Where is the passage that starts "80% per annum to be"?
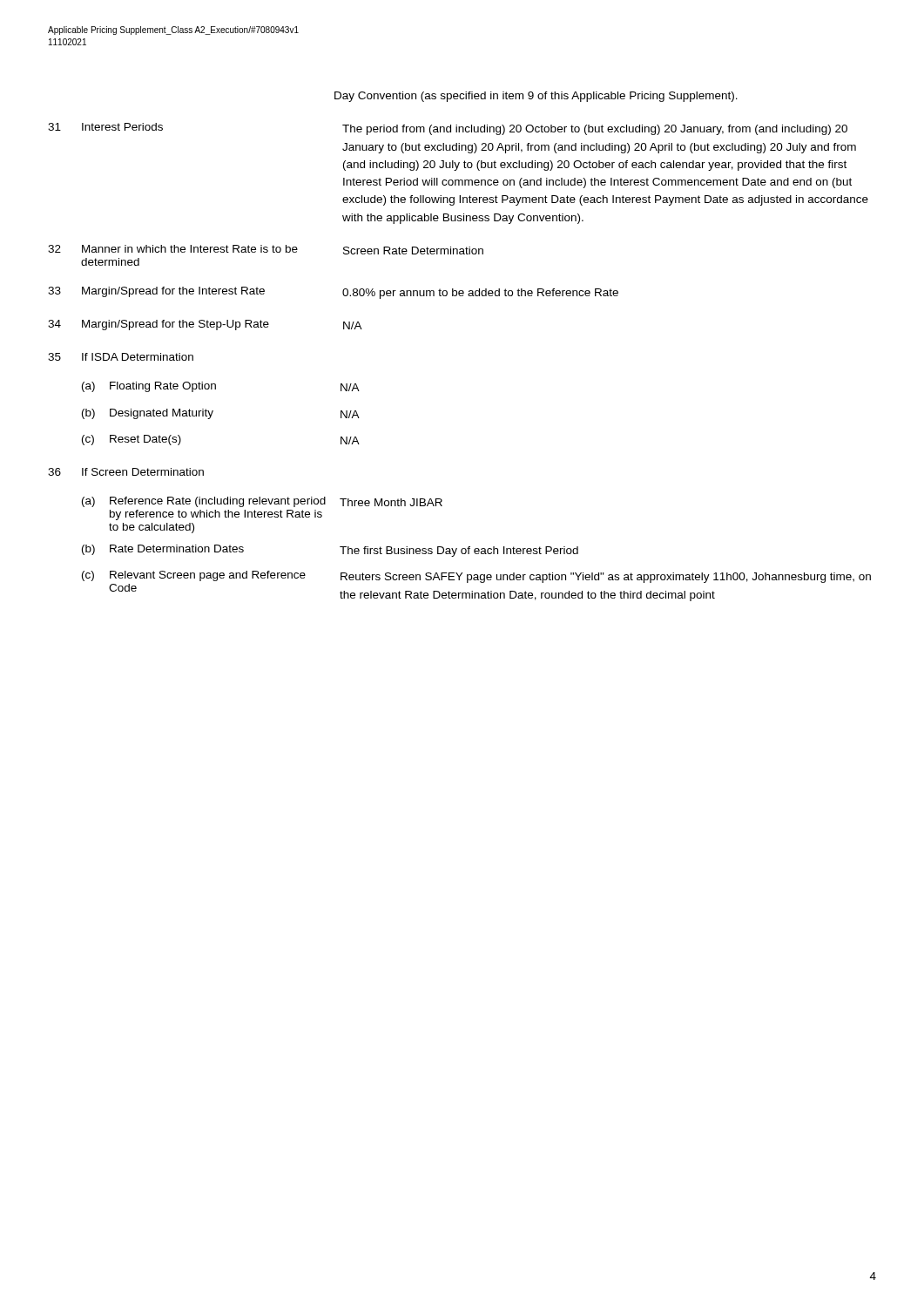924x1307 pixels. pyautogui.click(x=480, y=292)
